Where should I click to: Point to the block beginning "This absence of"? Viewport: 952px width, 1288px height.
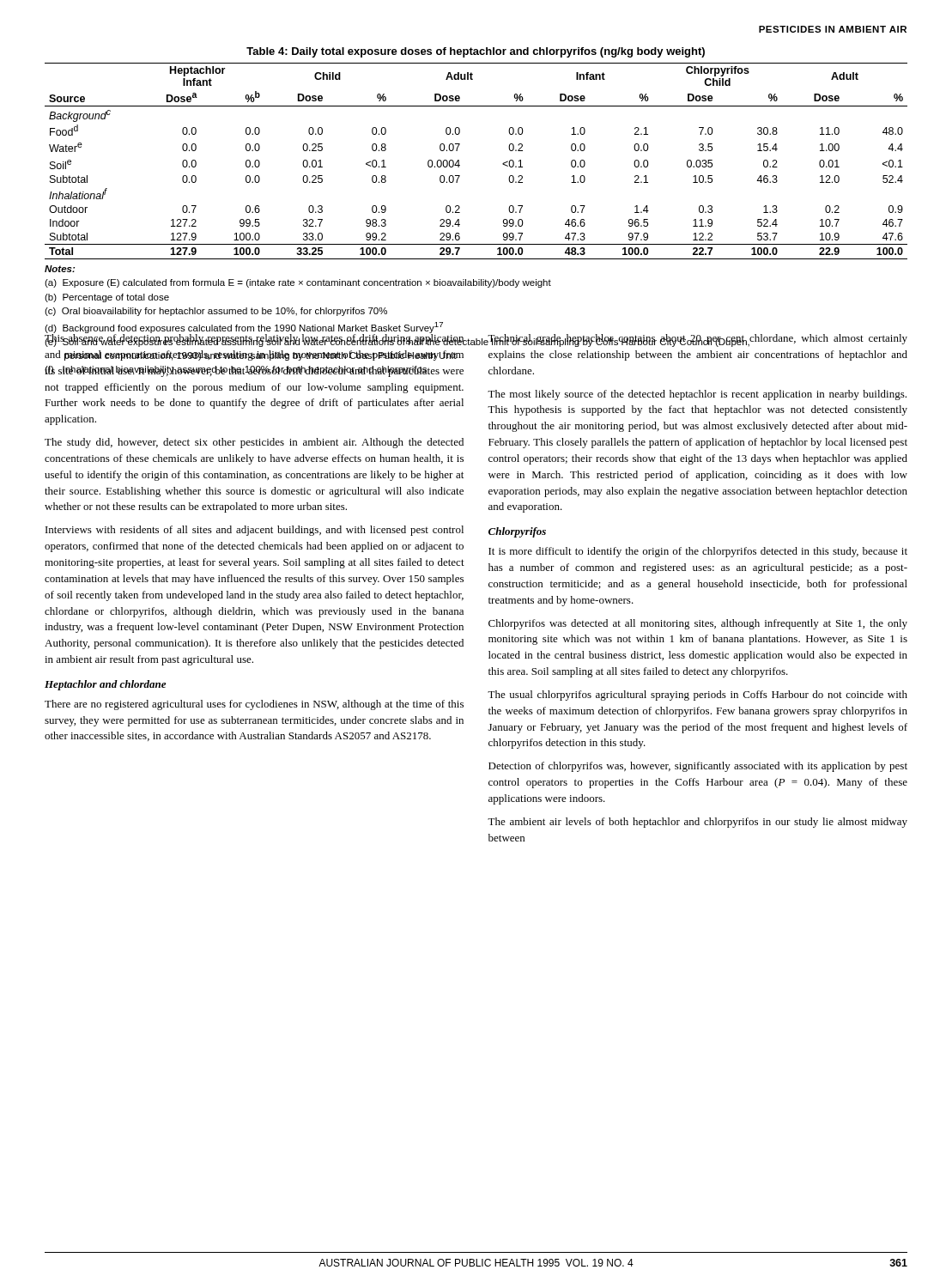[x=254, y=499]
